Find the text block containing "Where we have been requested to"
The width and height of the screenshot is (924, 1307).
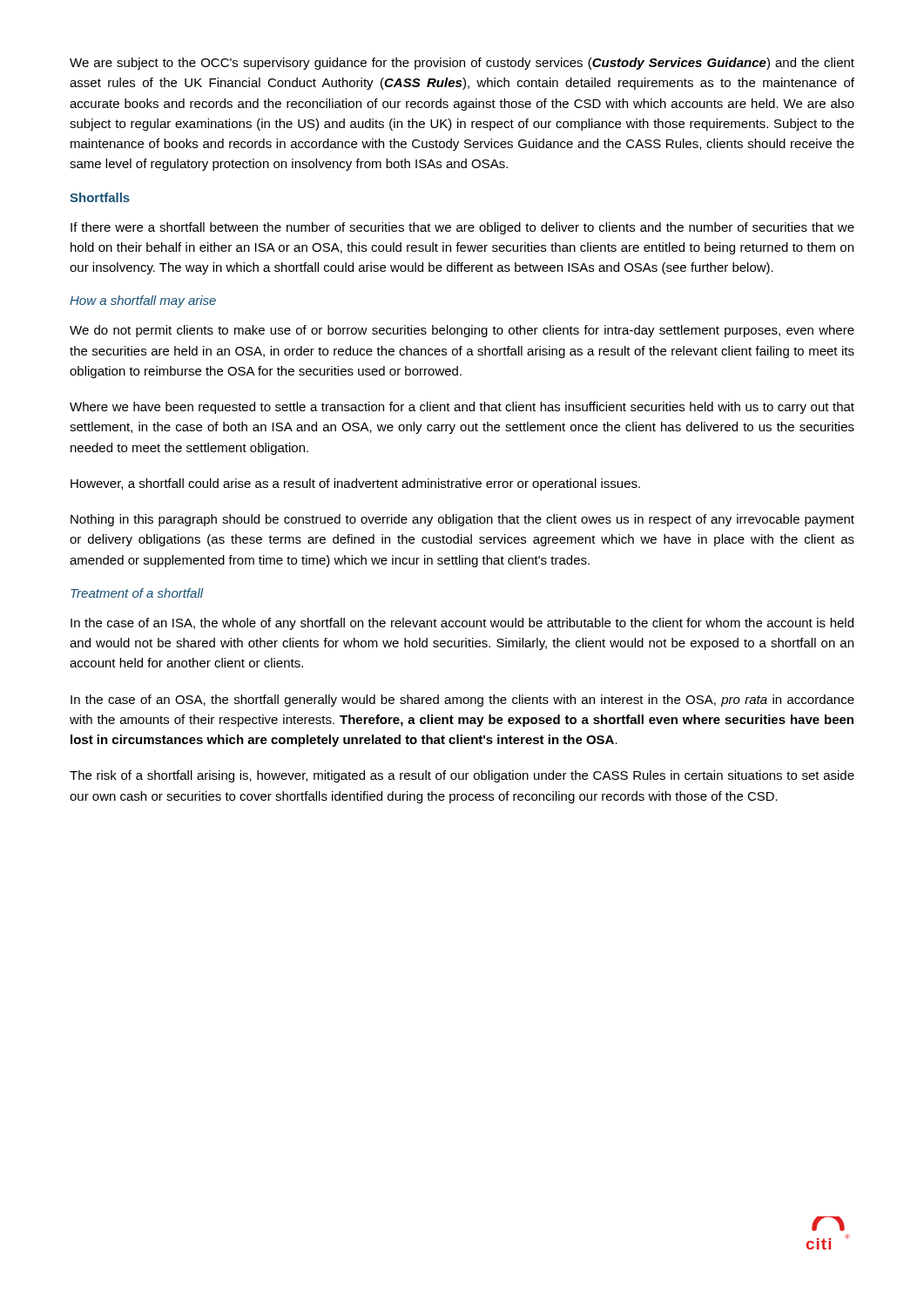point(462,427)
